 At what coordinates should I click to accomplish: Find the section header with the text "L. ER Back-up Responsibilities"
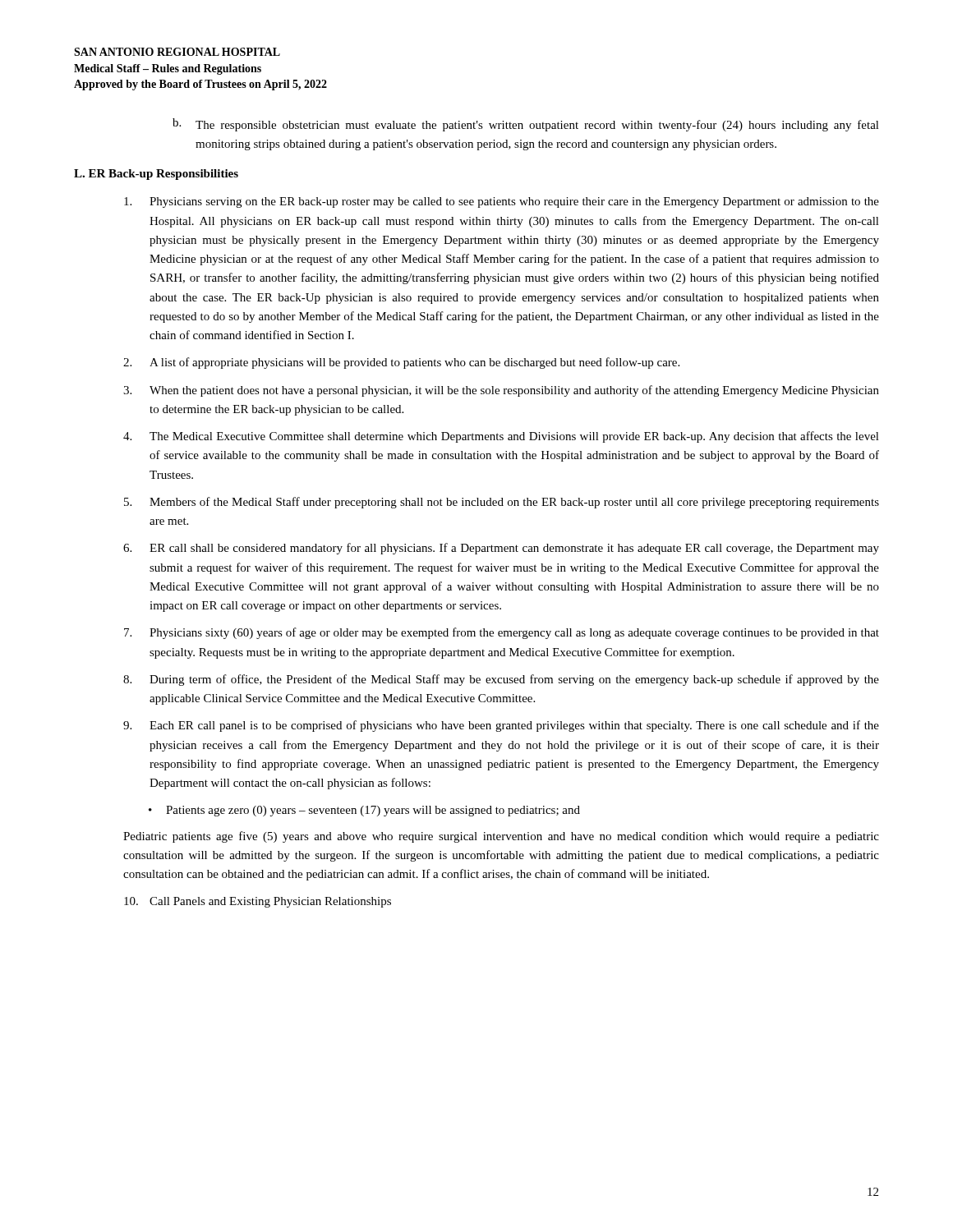[x=156, y=174]
